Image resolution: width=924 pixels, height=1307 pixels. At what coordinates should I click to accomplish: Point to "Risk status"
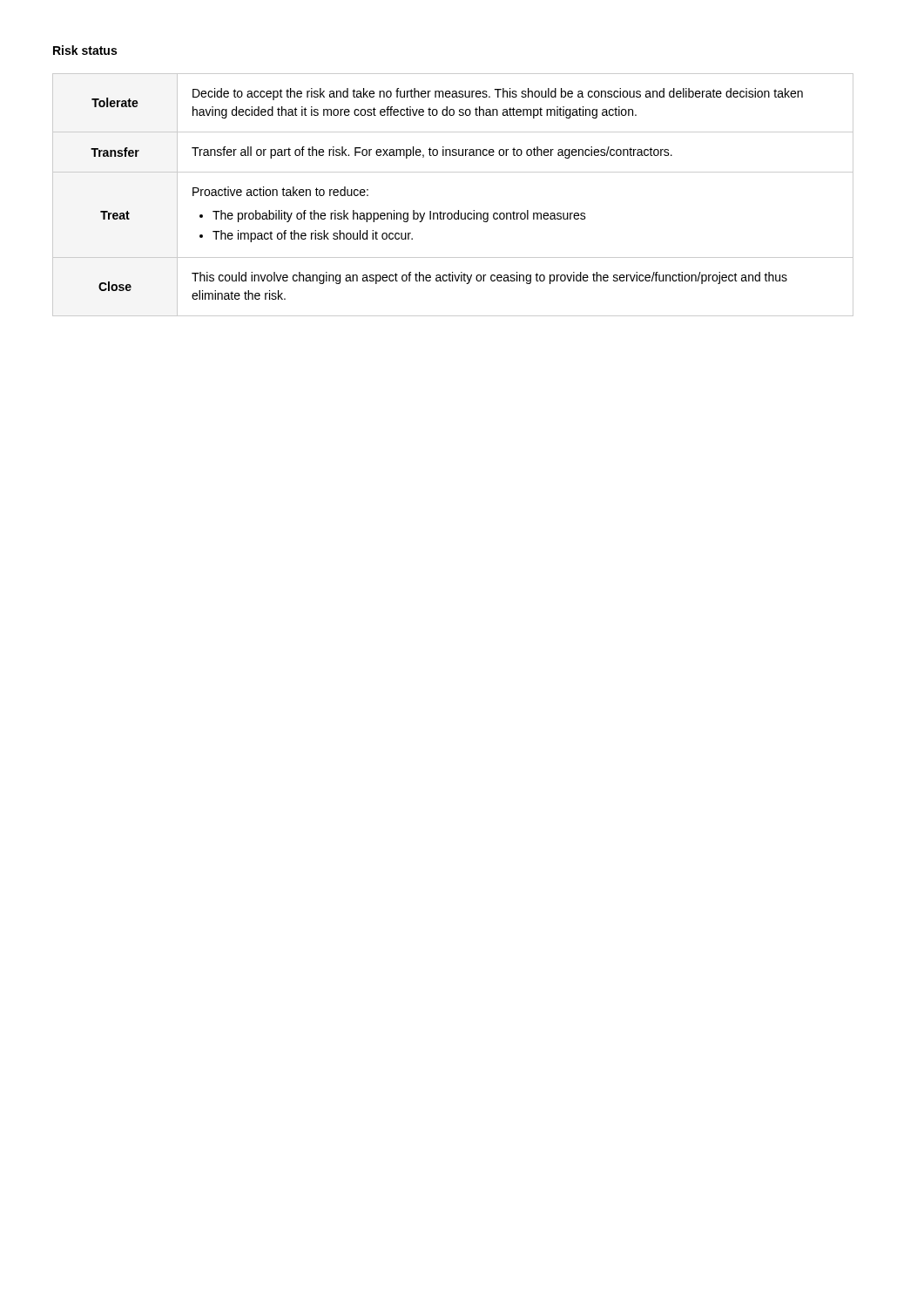coord(85,51)
